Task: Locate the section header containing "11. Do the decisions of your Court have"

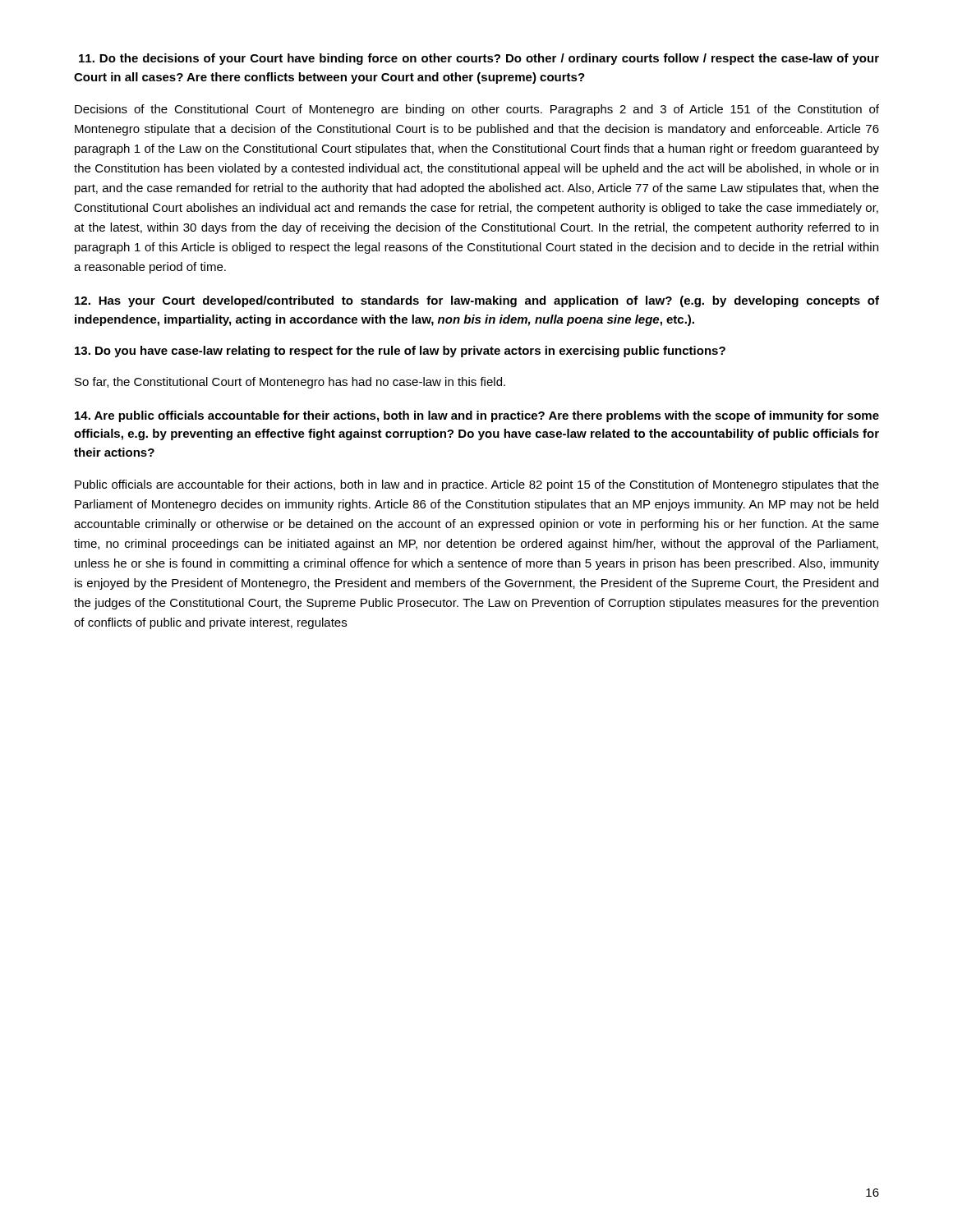Action: click(x=476, y=67)
